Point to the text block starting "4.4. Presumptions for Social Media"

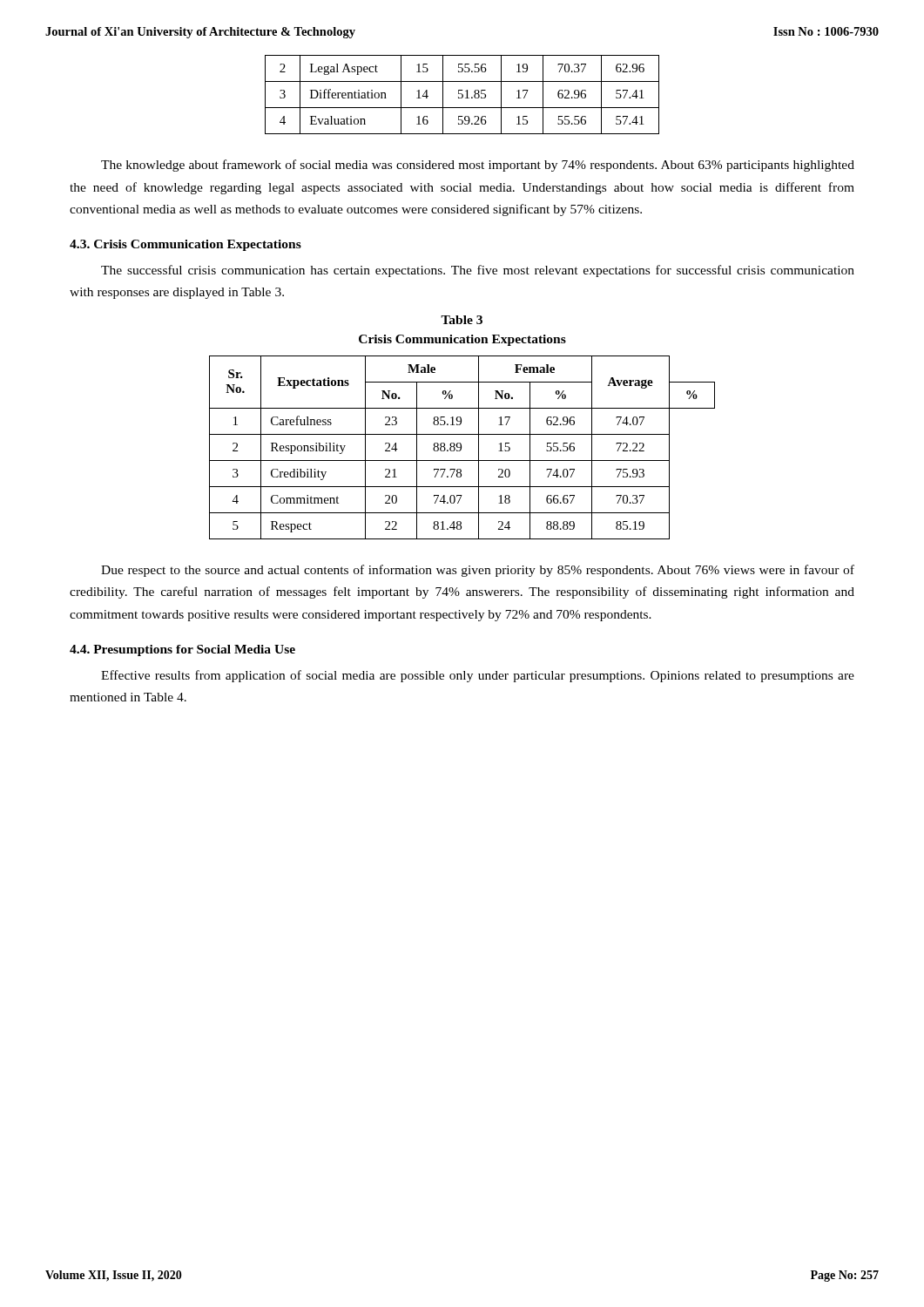point(182,648)
